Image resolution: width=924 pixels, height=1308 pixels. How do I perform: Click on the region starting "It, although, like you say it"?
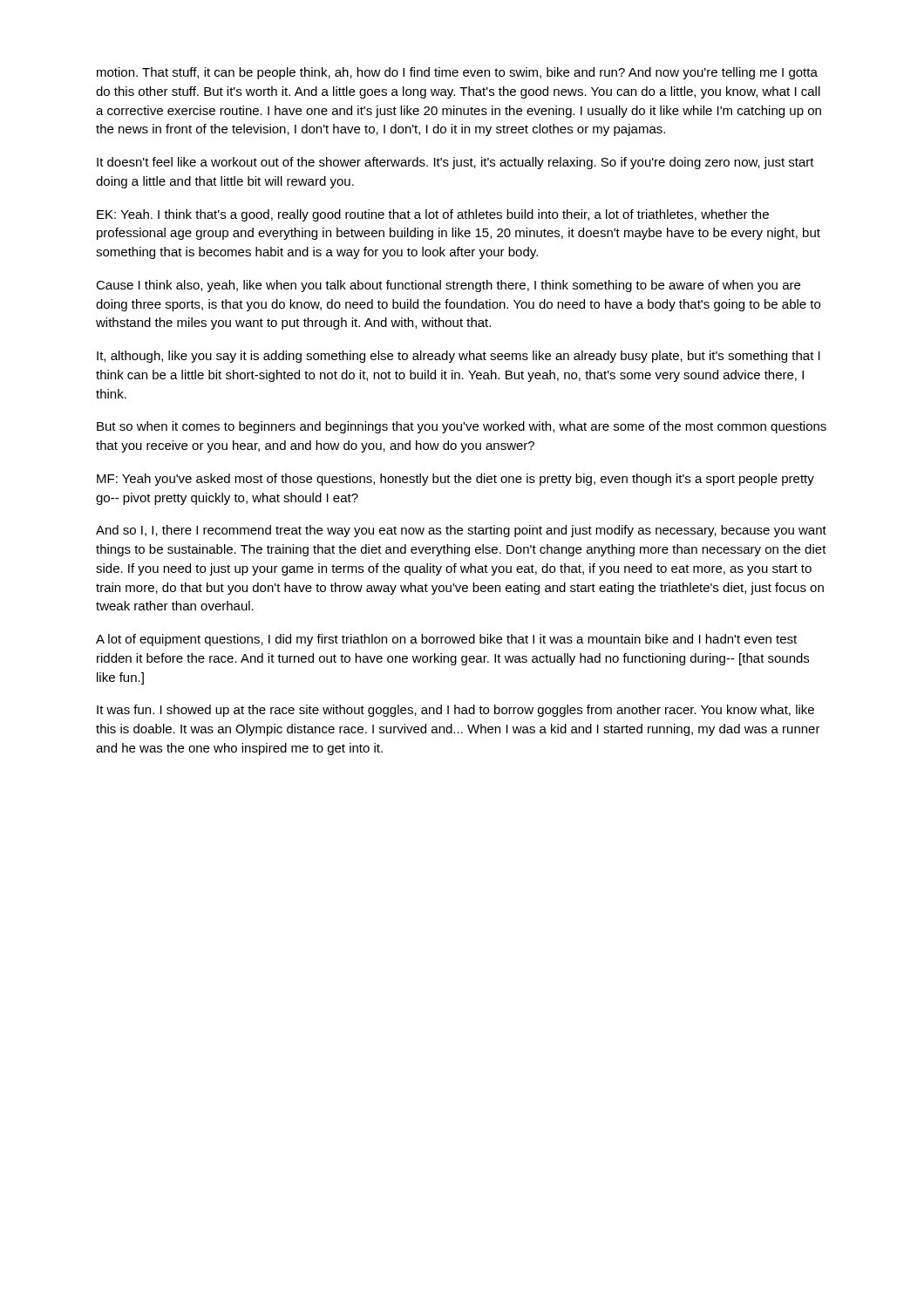point(458,374)
